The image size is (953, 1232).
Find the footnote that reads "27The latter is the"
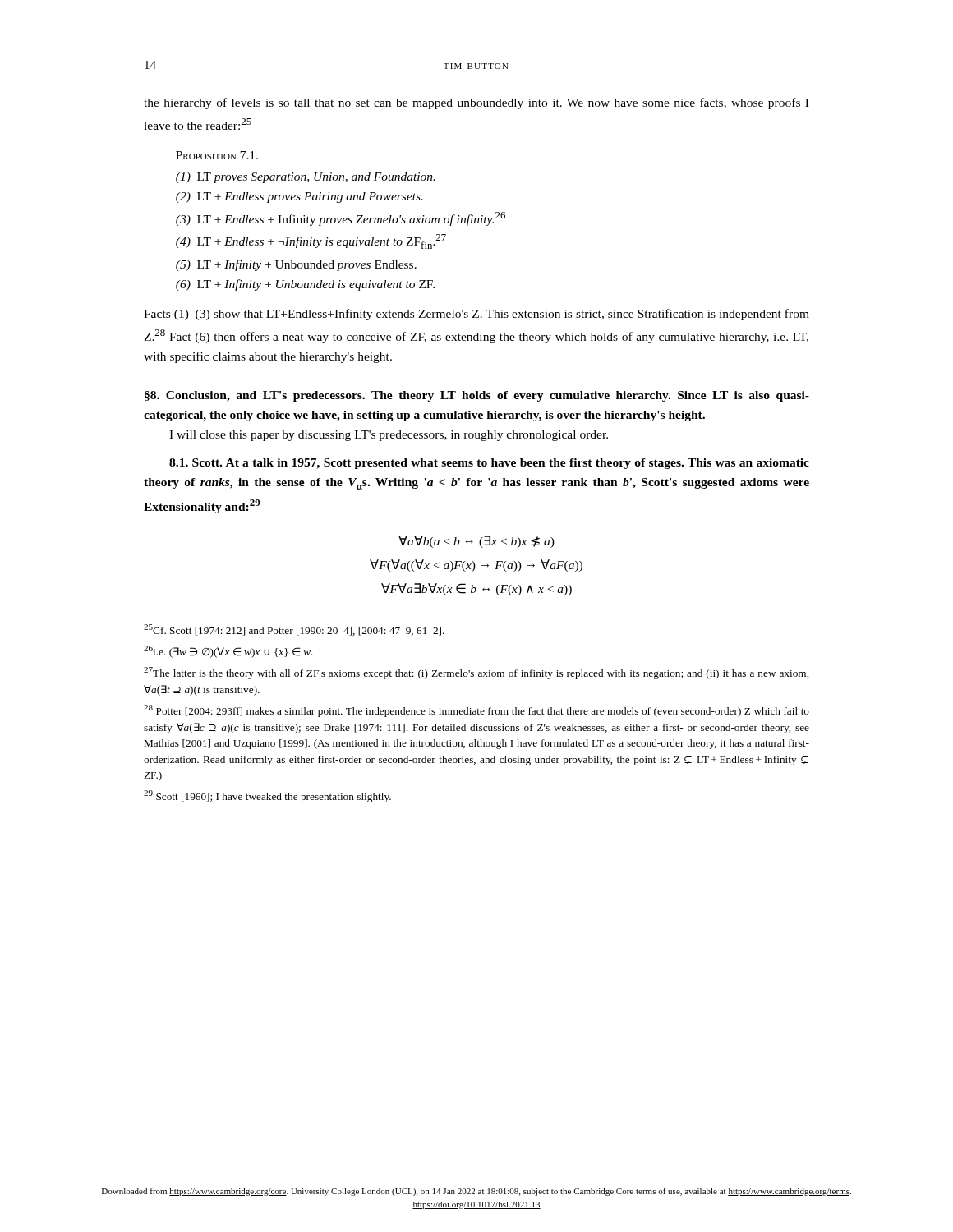pyautogui.click(x=476, y=680)
